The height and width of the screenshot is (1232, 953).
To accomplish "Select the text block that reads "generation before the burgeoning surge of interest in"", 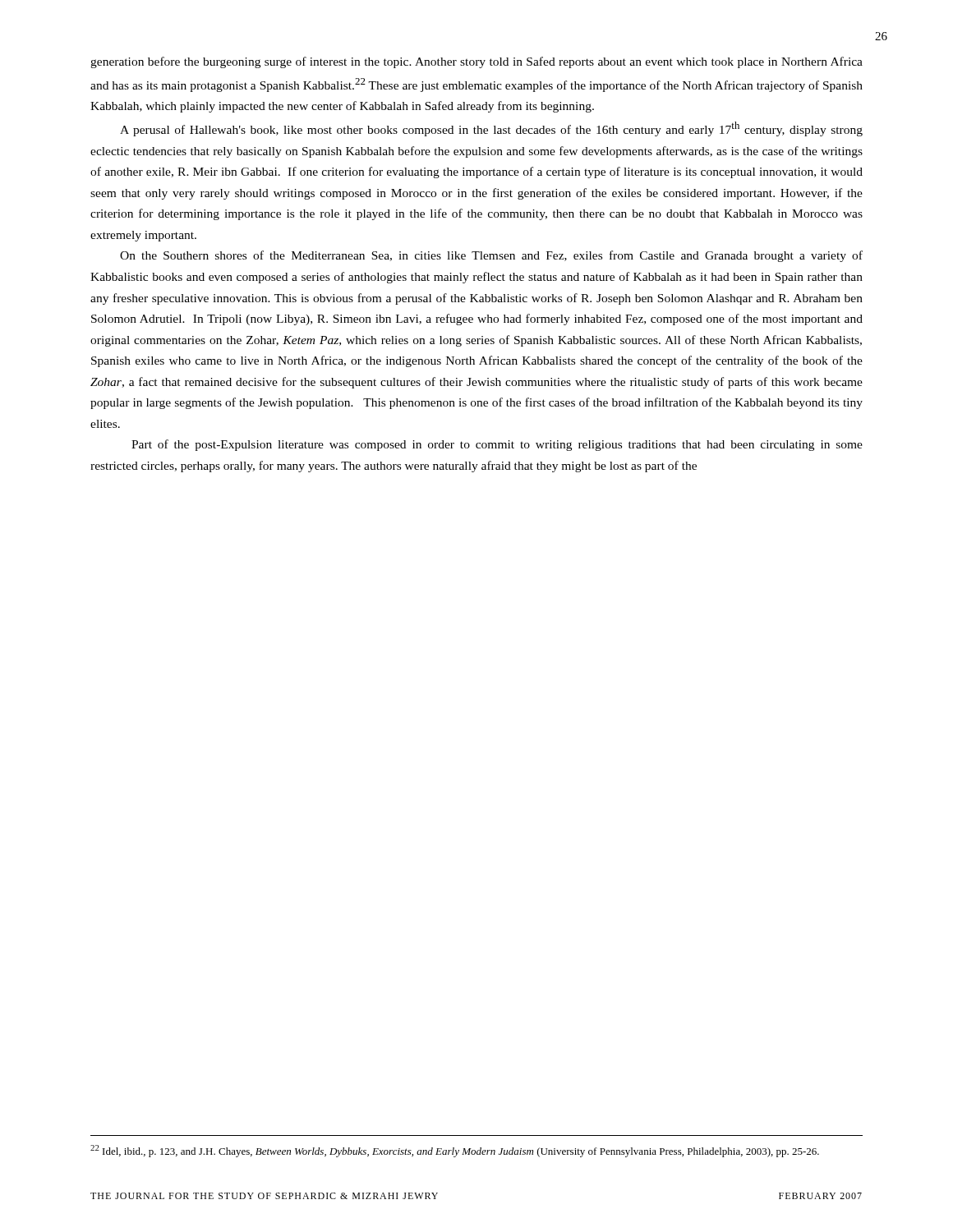I will 476,263.
